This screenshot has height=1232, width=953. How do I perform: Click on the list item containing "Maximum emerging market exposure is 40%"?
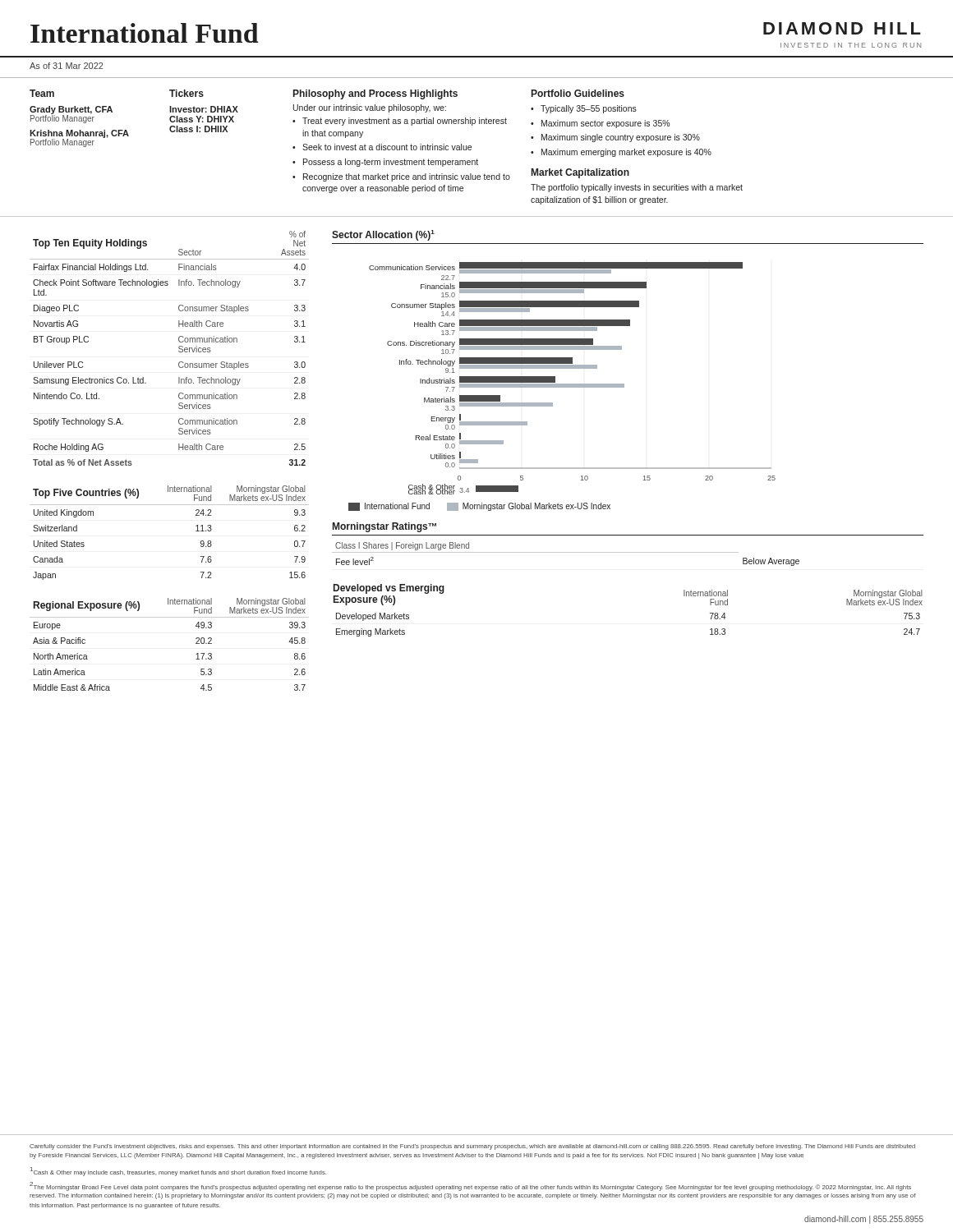coord(626,152)
